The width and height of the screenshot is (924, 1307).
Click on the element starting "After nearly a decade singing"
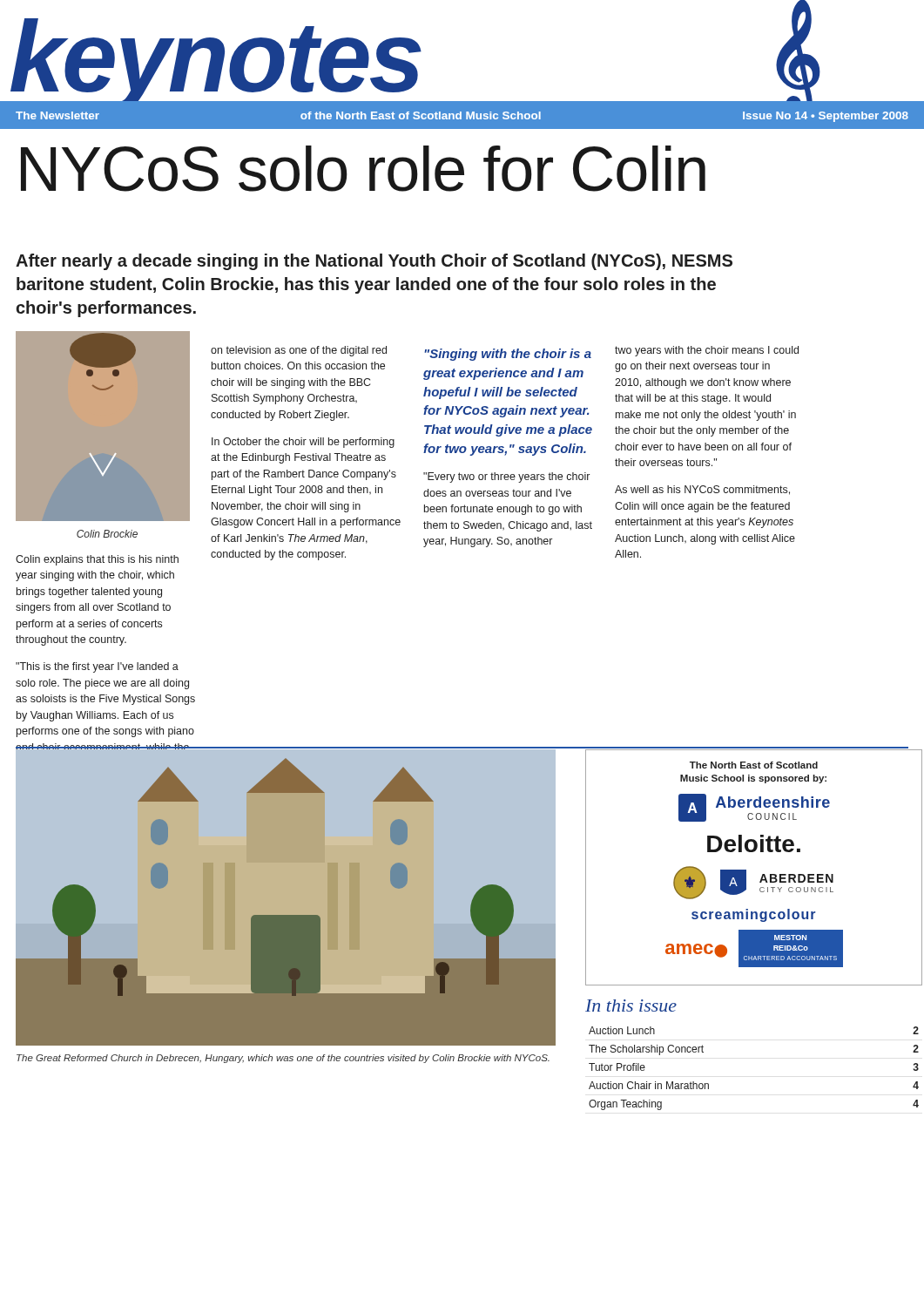click(x=381, y=285)
